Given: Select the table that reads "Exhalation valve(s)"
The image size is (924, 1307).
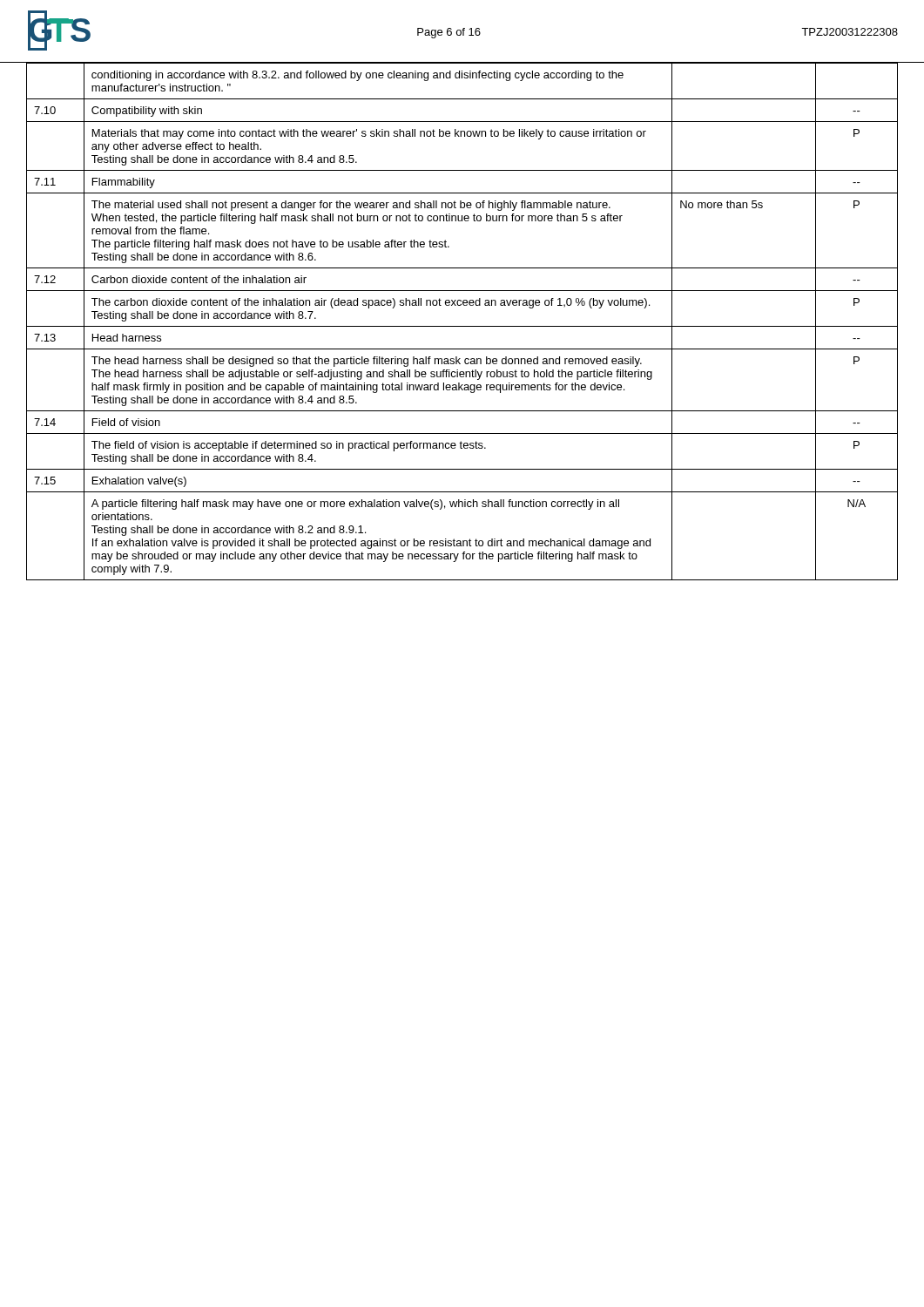Looking at the screenshot, I should click(462, 322).
